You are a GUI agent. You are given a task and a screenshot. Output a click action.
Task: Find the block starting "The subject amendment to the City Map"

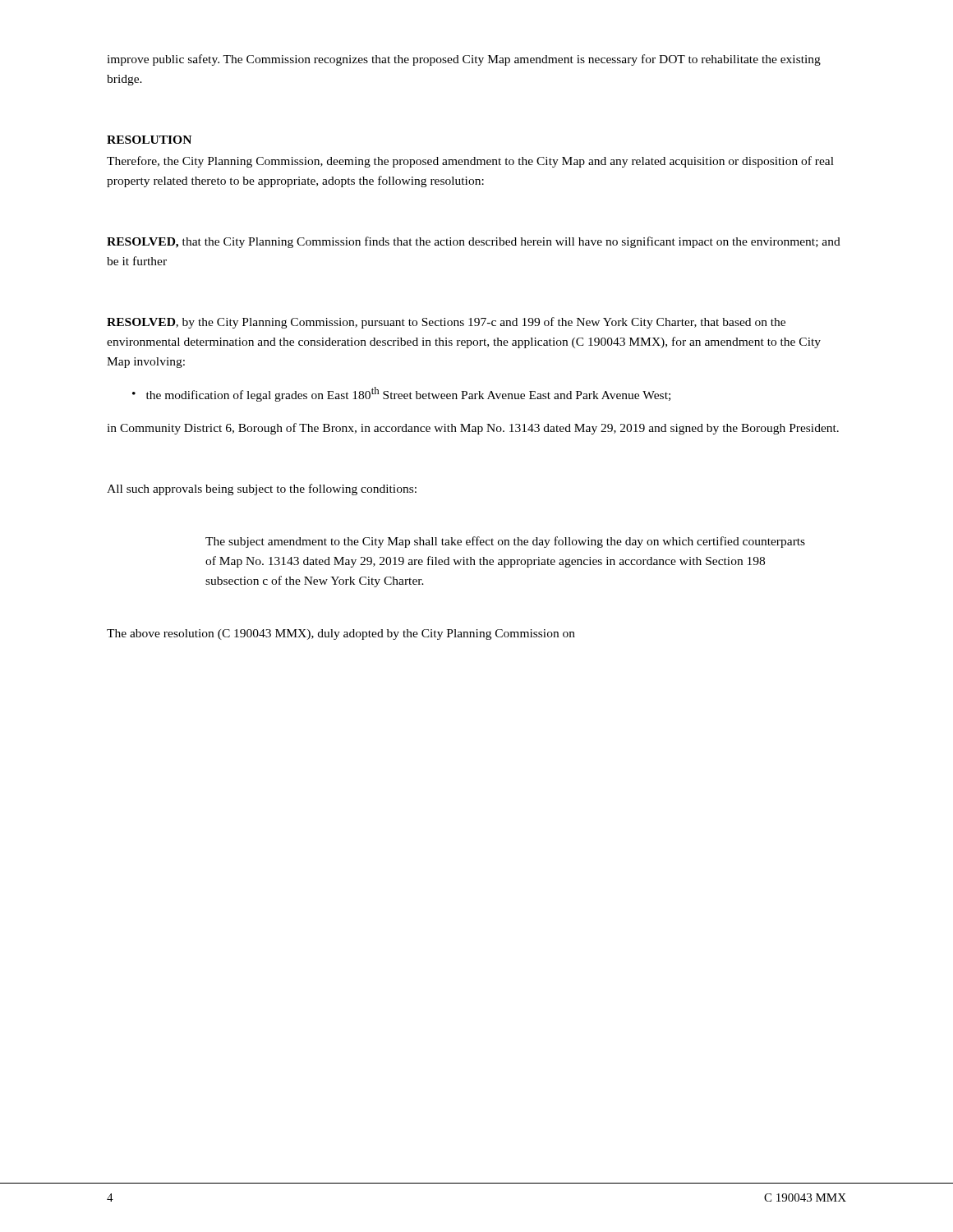tap(509, 561)
